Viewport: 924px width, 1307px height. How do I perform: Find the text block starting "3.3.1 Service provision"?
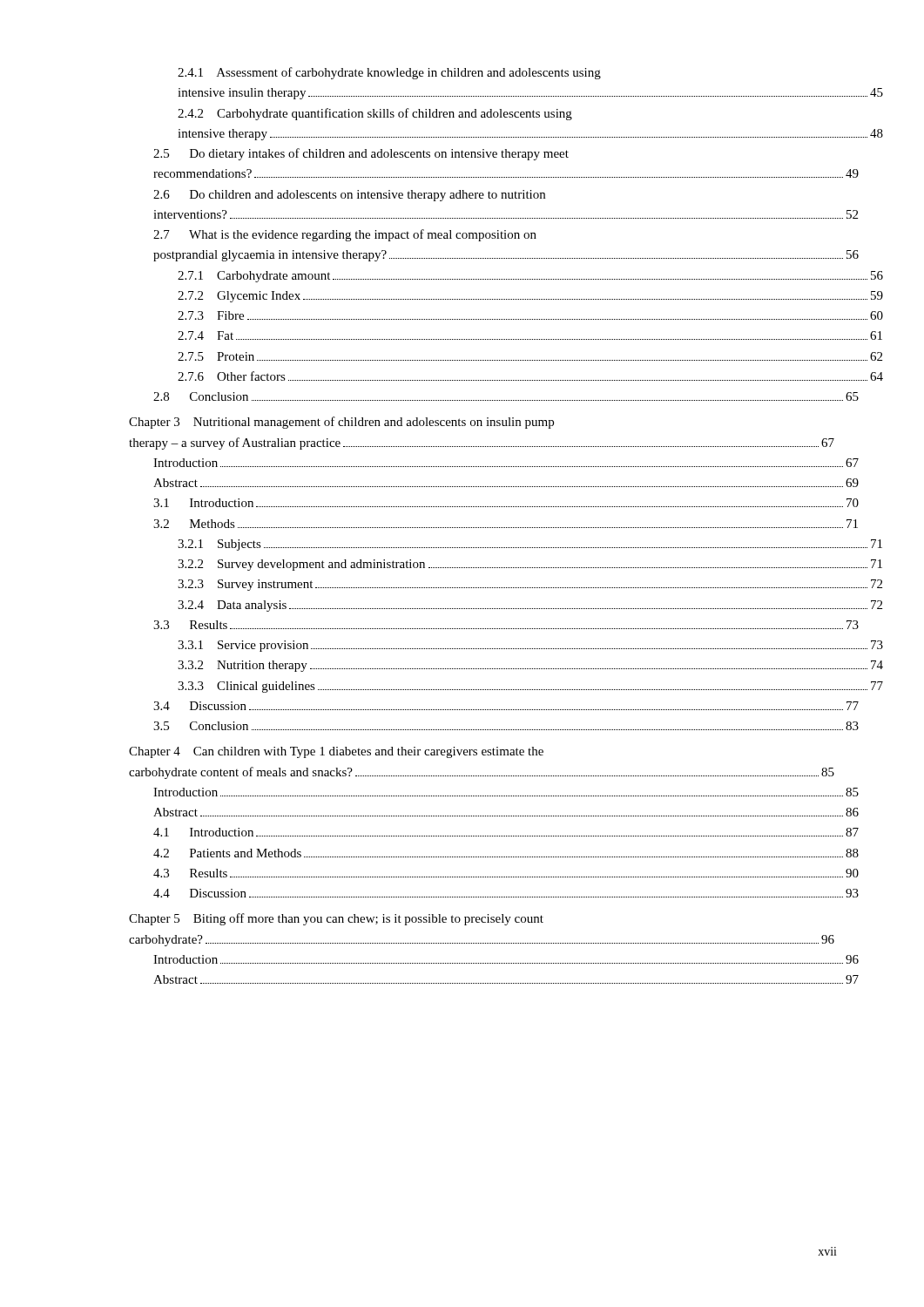(x=530, y=645)
